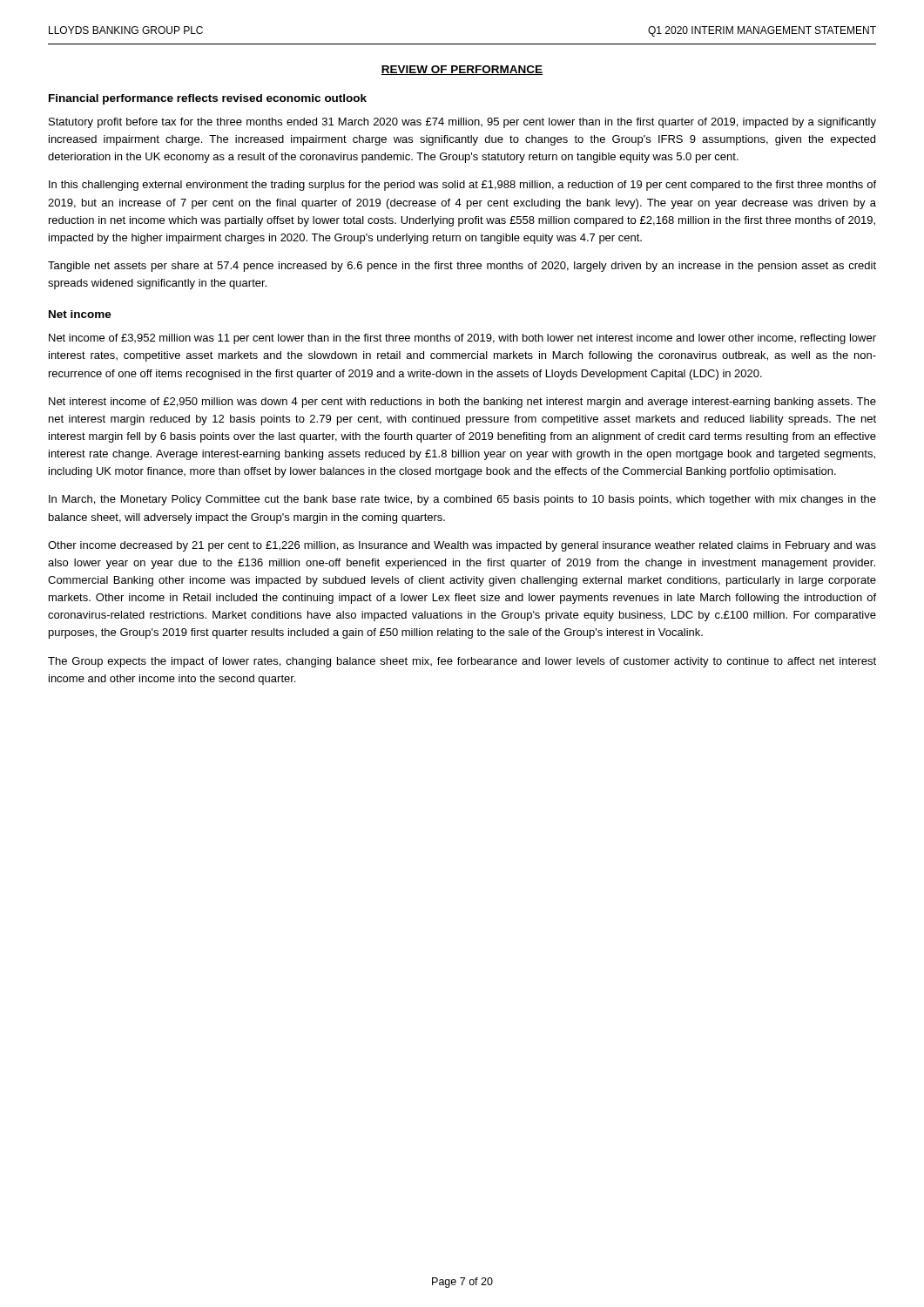Locate the element starting "Financial performance reflects revised economic outlook"
Image resolution: width=924 pixels, height=1307 pixels.
pyautogui.click(x=207, y=98)
